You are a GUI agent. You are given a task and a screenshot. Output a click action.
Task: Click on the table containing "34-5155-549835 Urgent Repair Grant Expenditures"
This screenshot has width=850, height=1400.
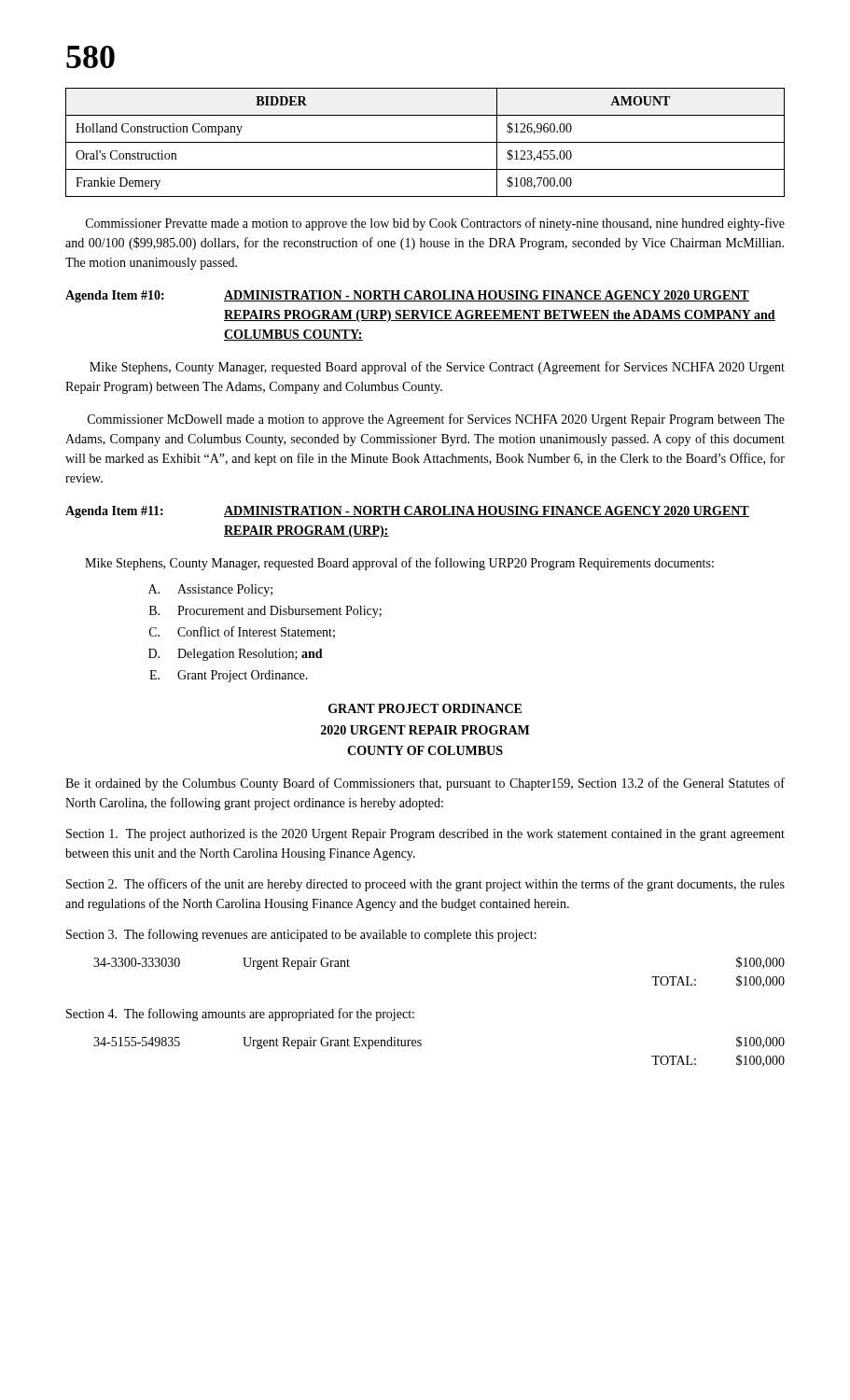(x=439, y=1052)
